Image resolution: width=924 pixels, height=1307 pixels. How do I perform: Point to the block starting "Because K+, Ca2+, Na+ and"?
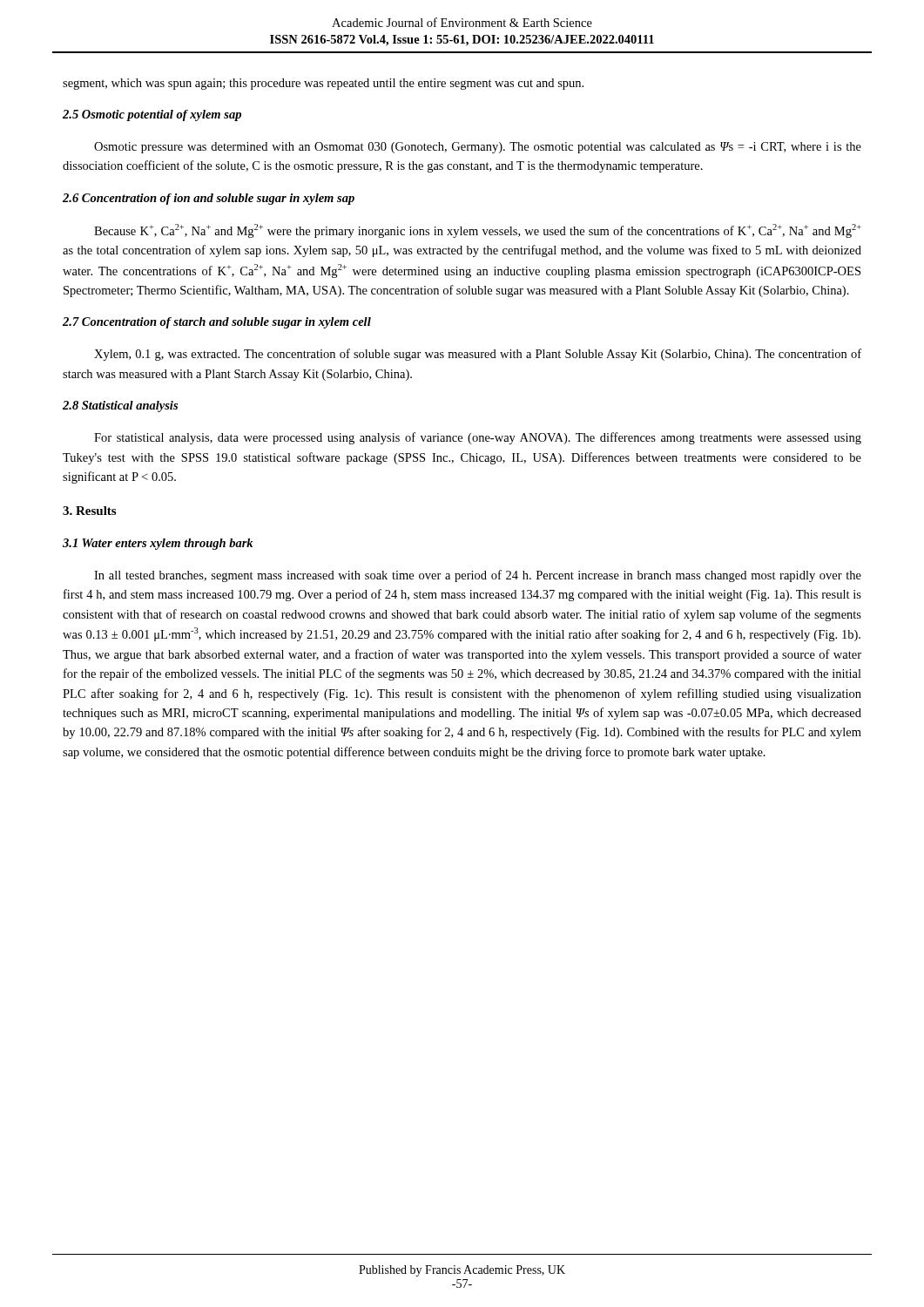(462, 260)
